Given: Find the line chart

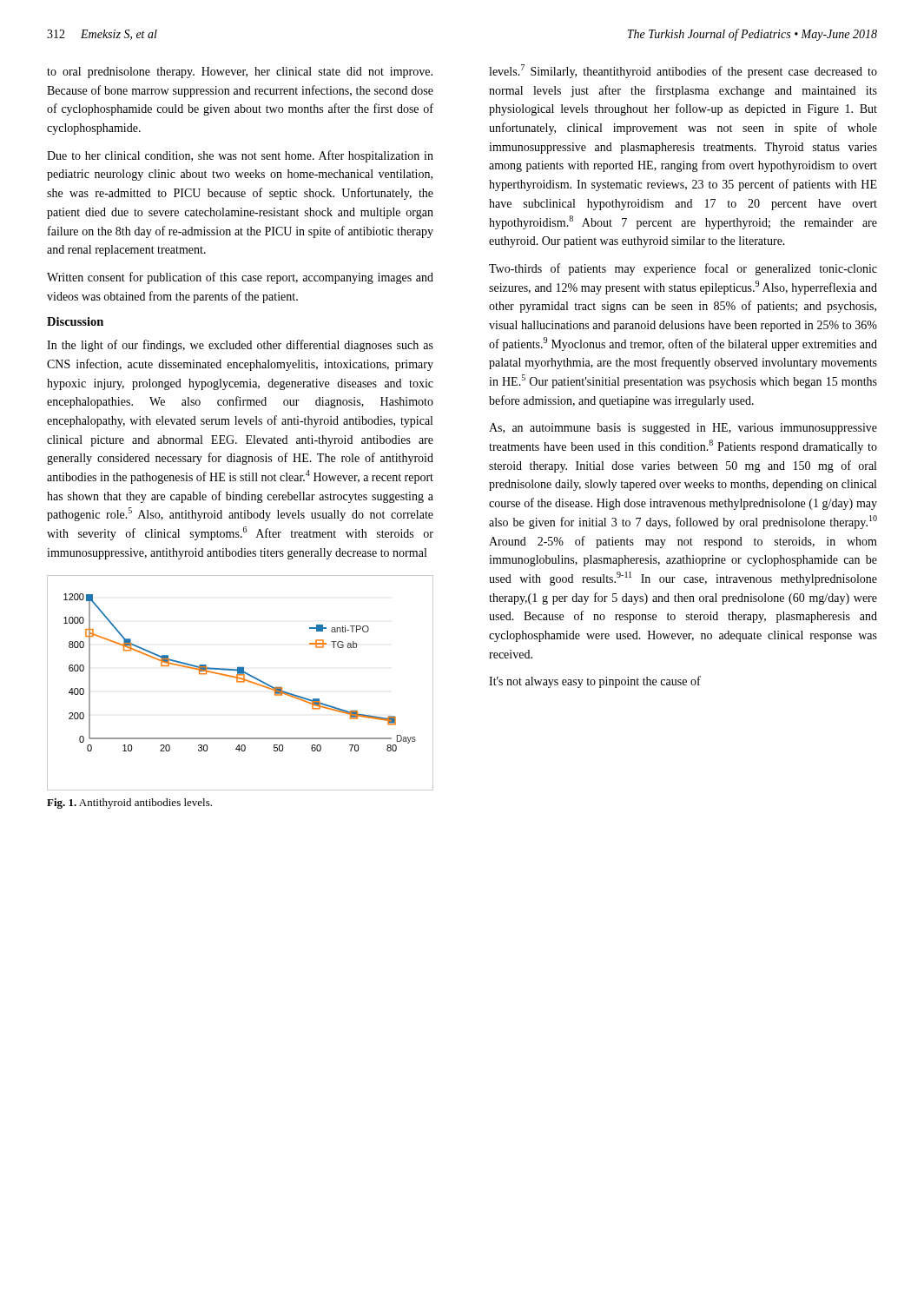Looking at the screenshot, I should point(240,682).
